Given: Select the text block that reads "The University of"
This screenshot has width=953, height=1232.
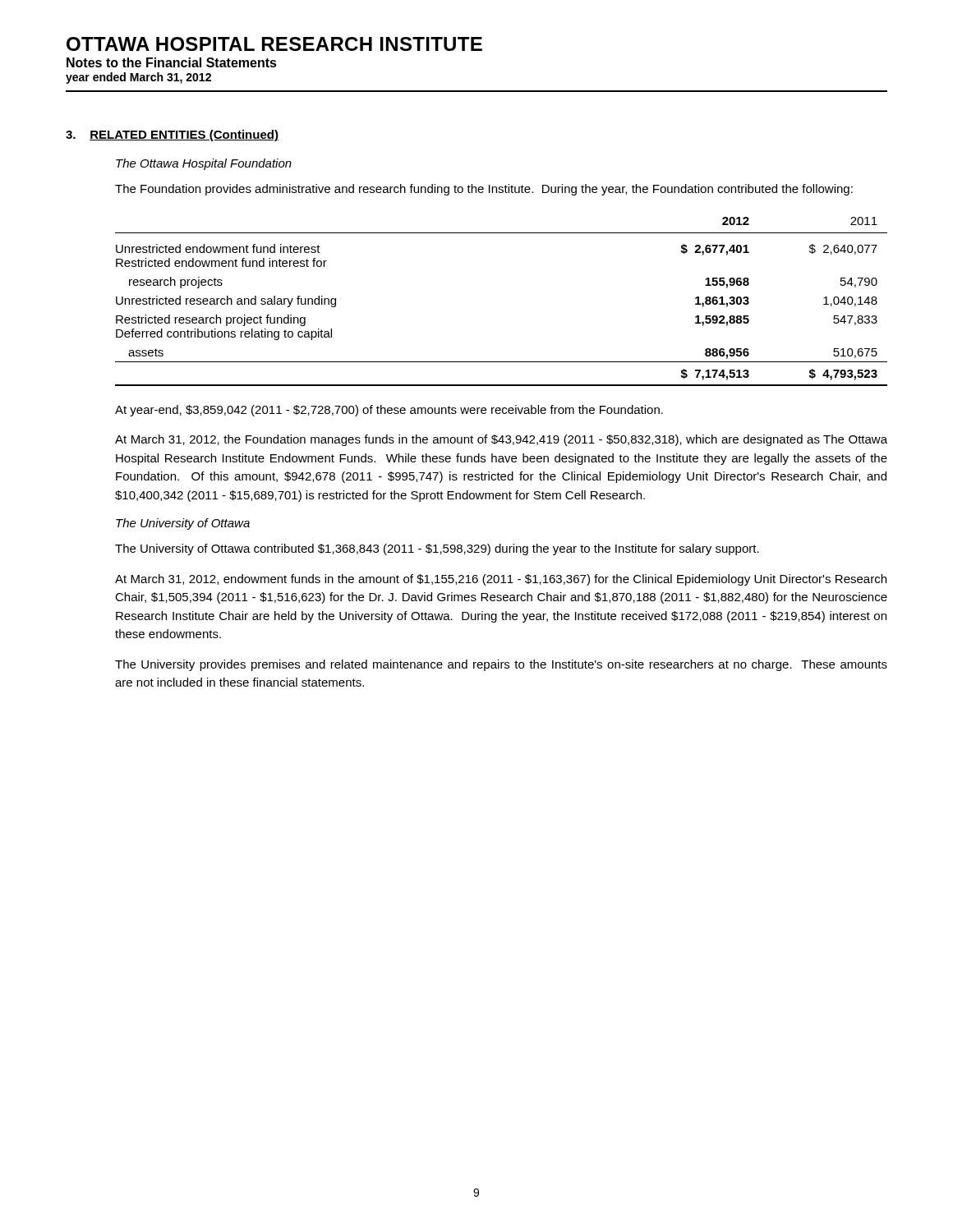Looking at the screenshot, I should coord(437,548).
